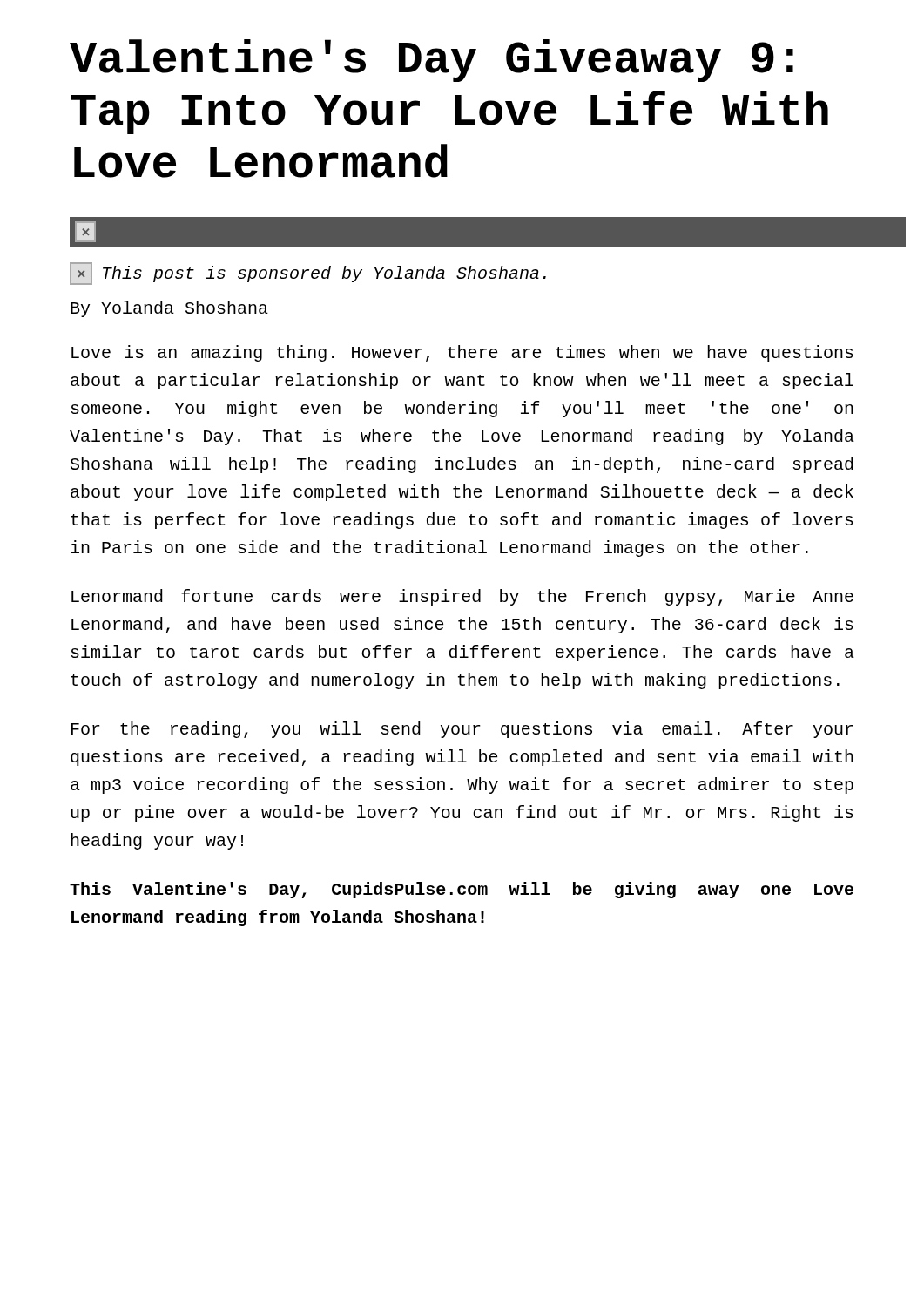Screen dimensions: 1307x924
Task: Where is the passage that starts "Love is an amazing thing. However, there"?
Action: (462, 451)
